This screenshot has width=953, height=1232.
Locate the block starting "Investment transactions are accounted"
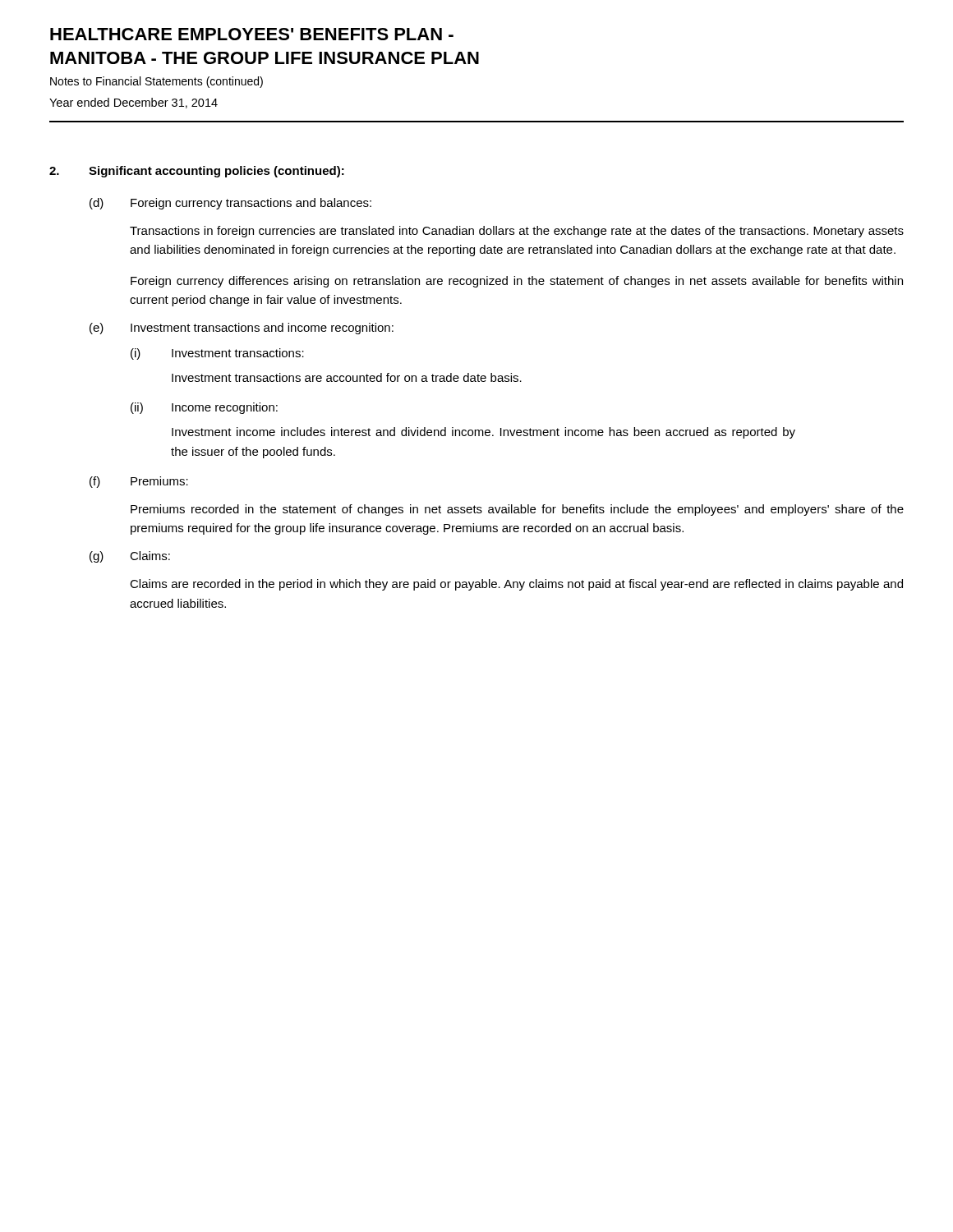(x=347, y=378)
